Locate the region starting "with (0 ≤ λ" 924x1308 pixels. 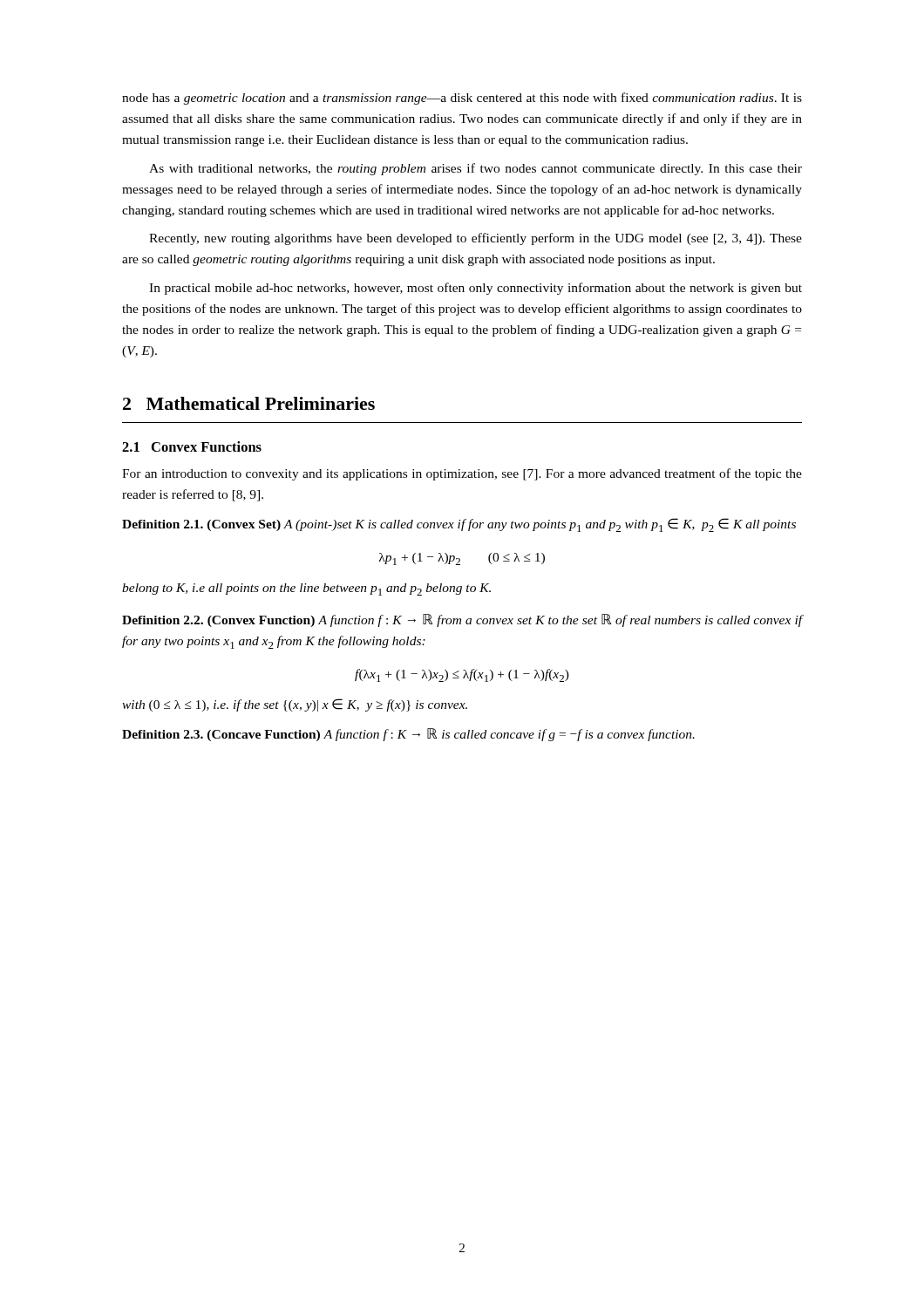click(462, 705)
